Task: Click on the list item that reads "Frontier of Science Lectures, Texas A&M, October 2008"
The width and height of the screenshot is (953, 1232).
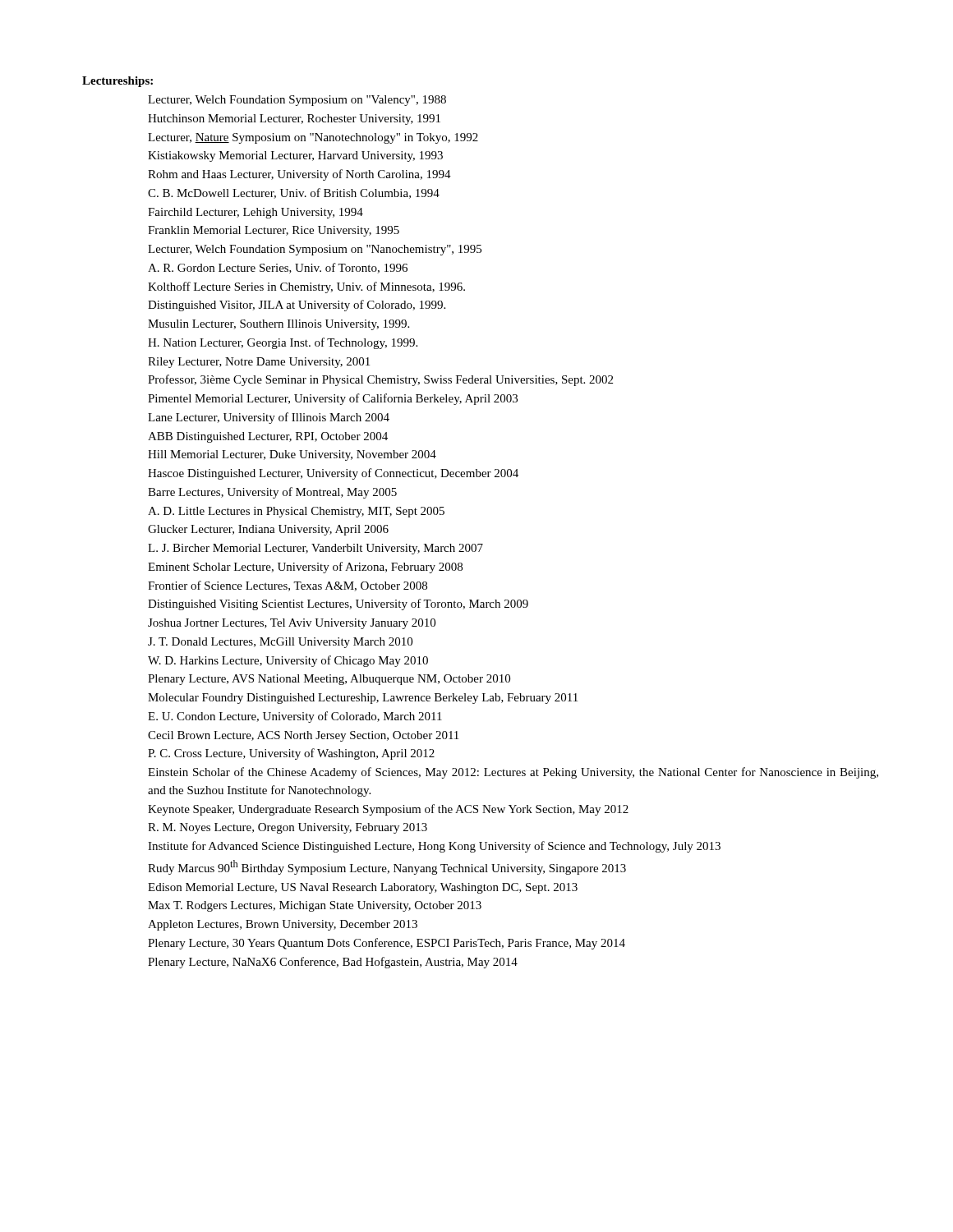Action: (x=288, y=585)
